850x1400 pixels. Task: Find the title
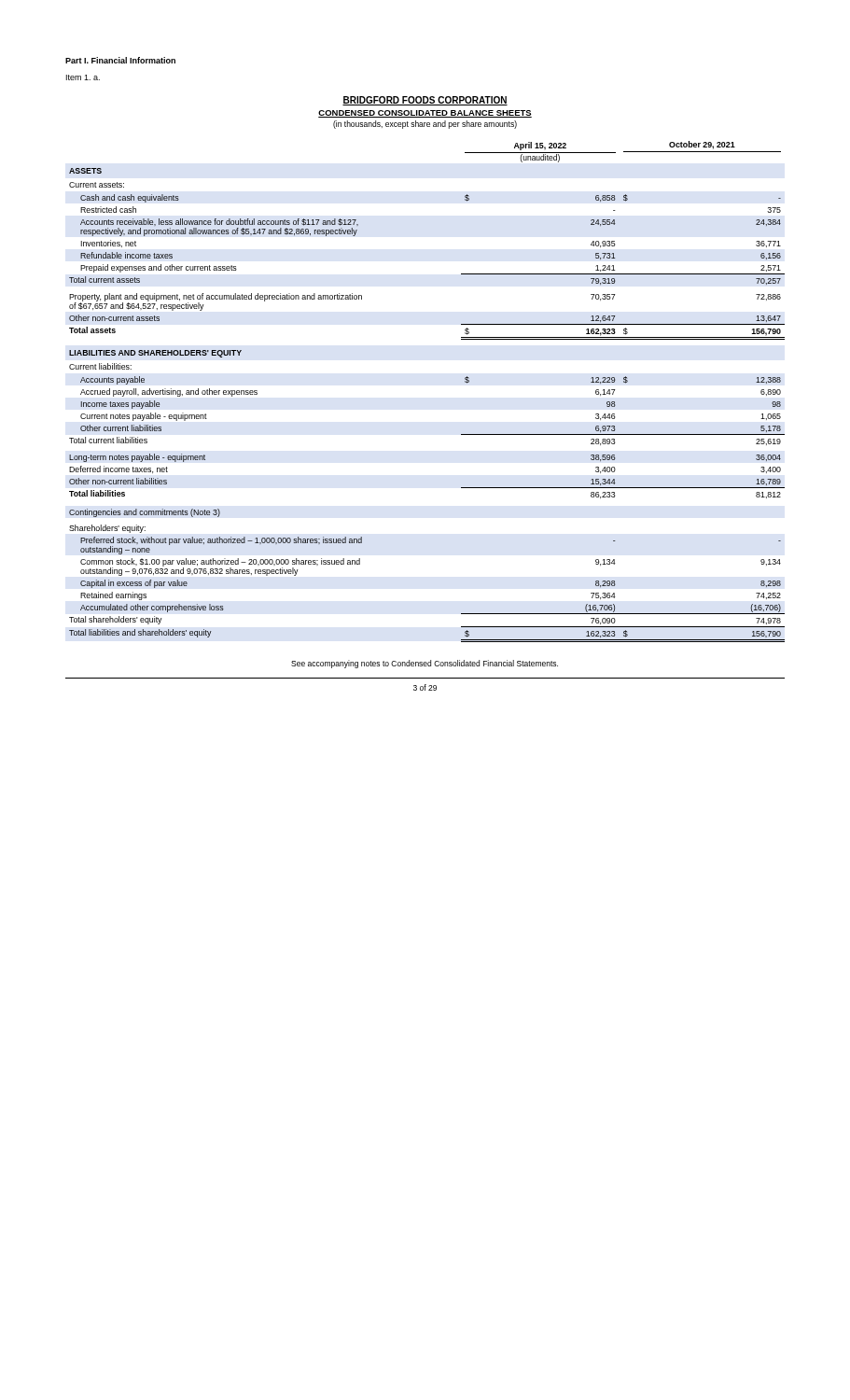point(425,112)
